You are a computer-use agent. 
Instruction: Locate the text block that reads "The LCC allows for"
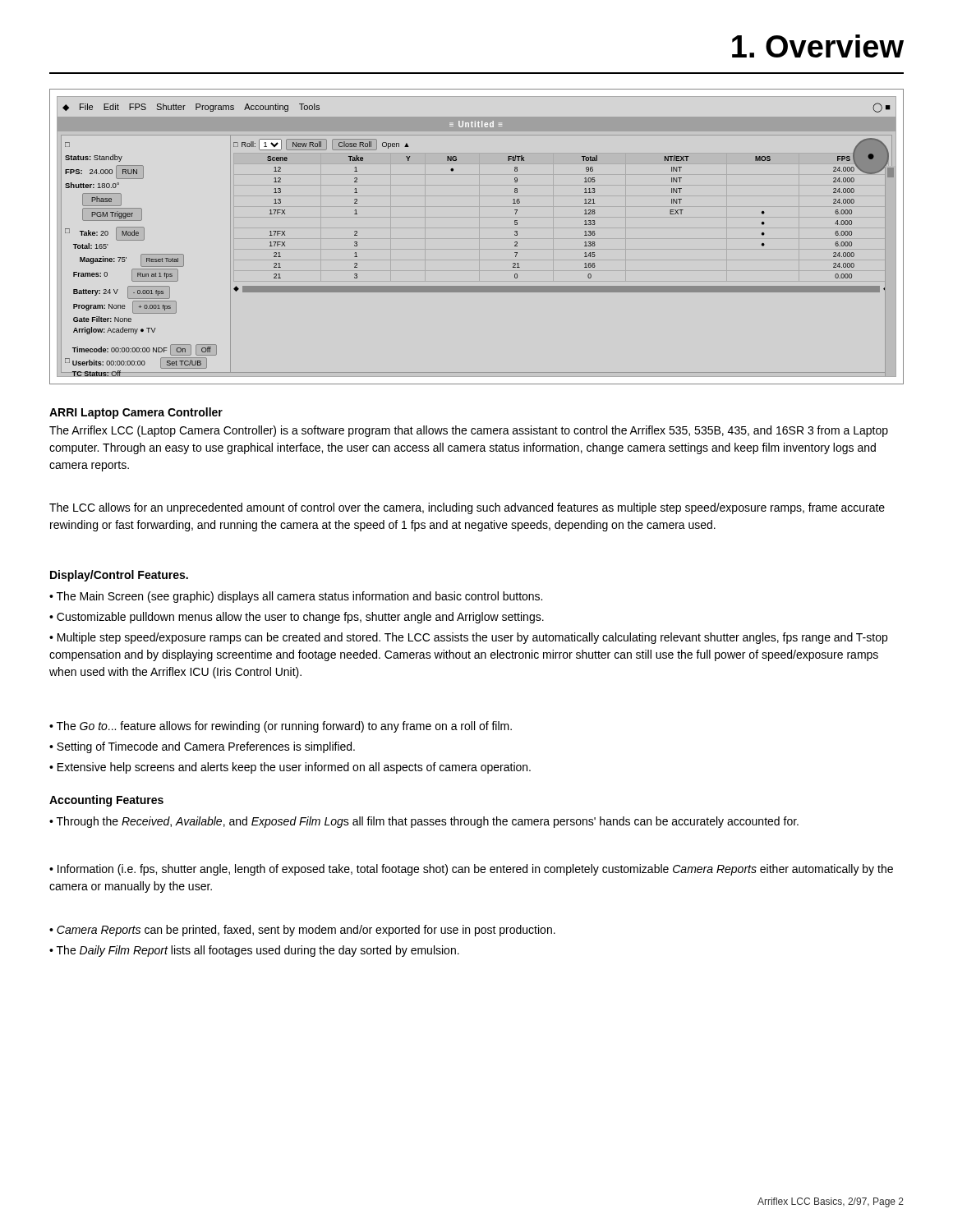click(x=467, y=516)
